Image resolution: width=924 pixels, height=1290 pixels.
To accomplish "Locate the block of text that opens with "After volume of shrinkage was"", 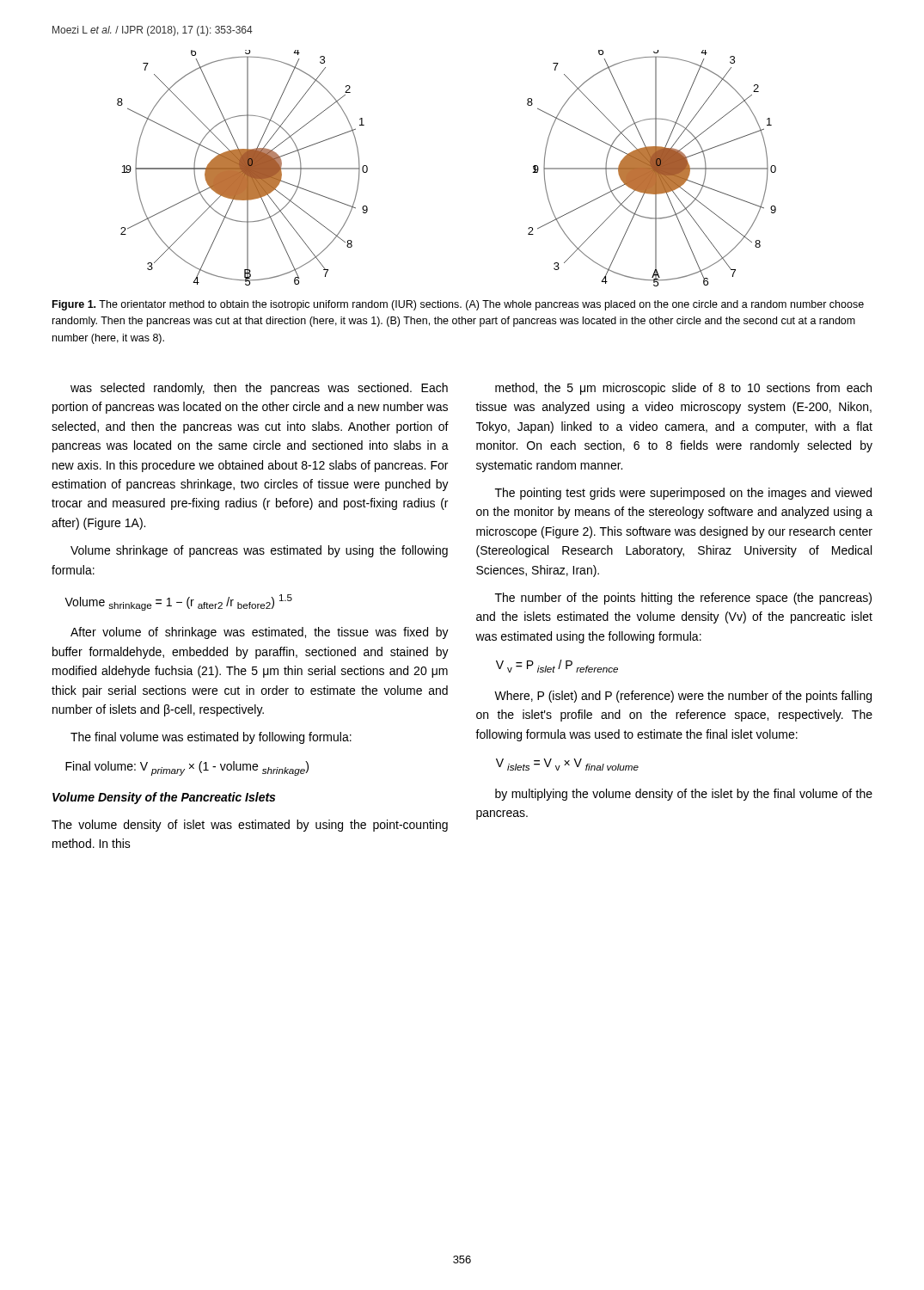I will click(x=250, y=671).
